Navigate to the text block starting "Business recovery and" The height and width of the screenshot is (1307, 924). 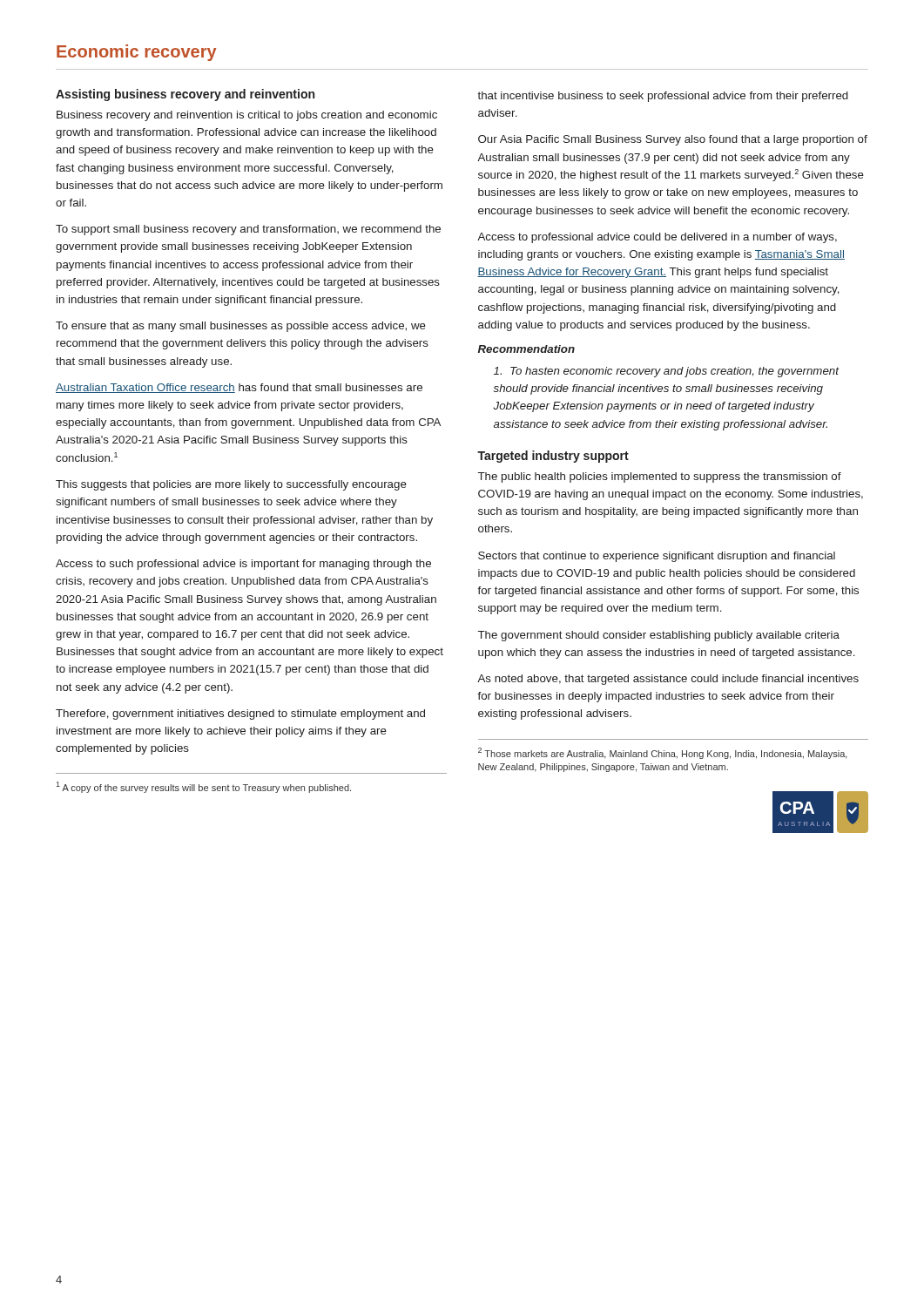pyautogui.click(x=249, y=159)
